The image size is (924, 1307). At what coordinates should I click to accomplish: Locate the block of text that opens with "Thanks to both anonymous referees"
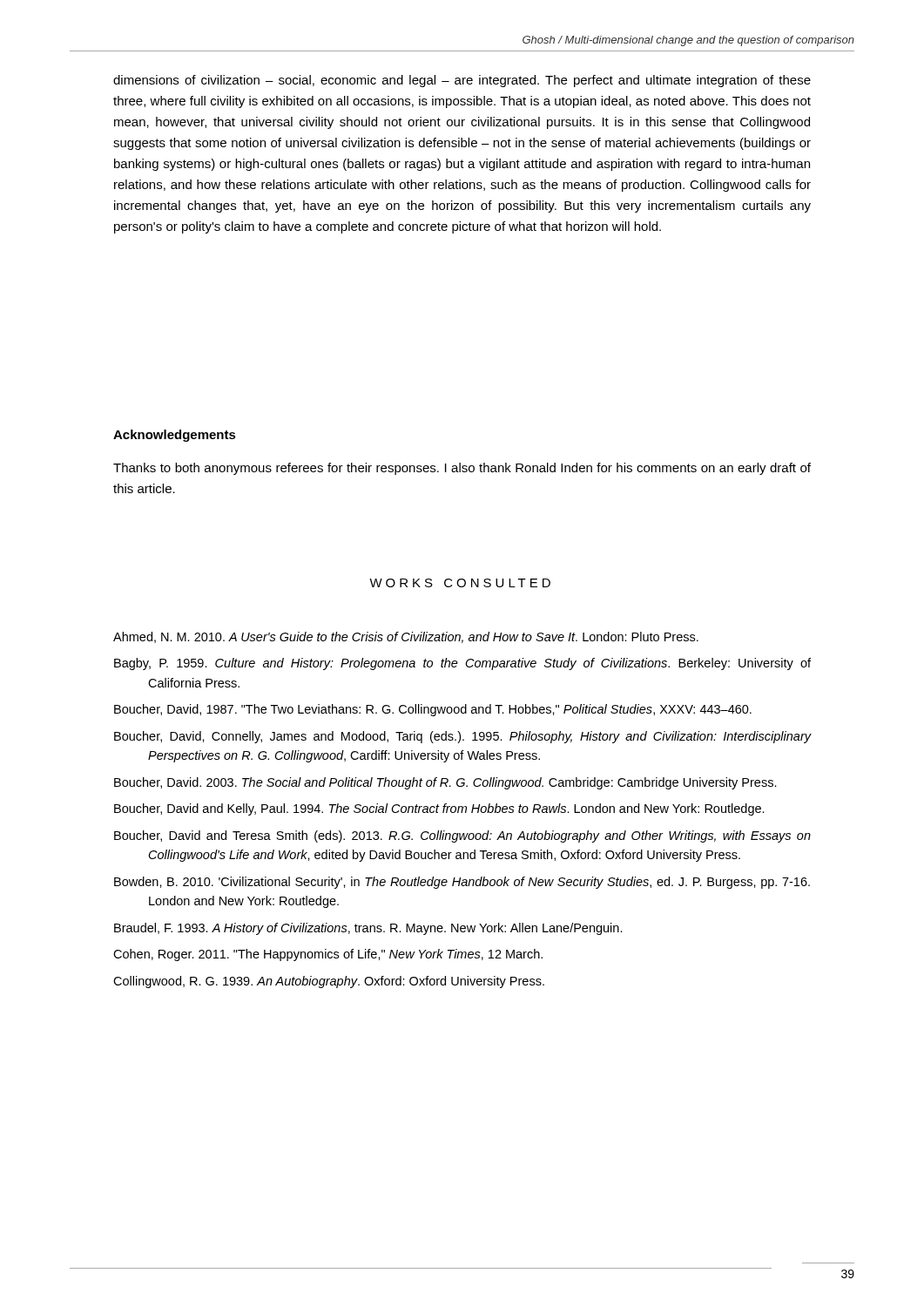coord(462,478)
